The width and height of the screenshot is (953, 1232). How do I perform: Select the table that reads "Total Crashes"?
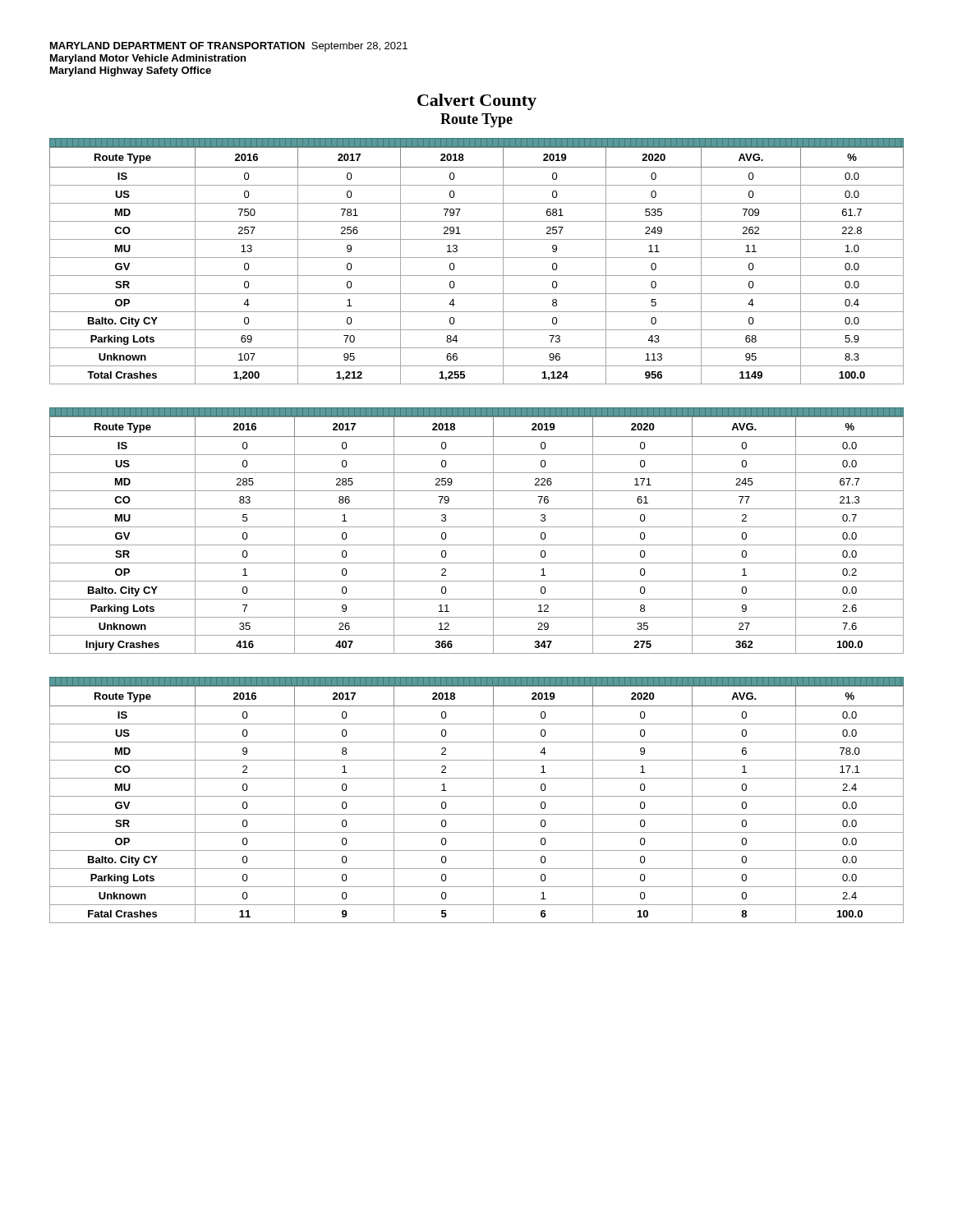[476, 261]
